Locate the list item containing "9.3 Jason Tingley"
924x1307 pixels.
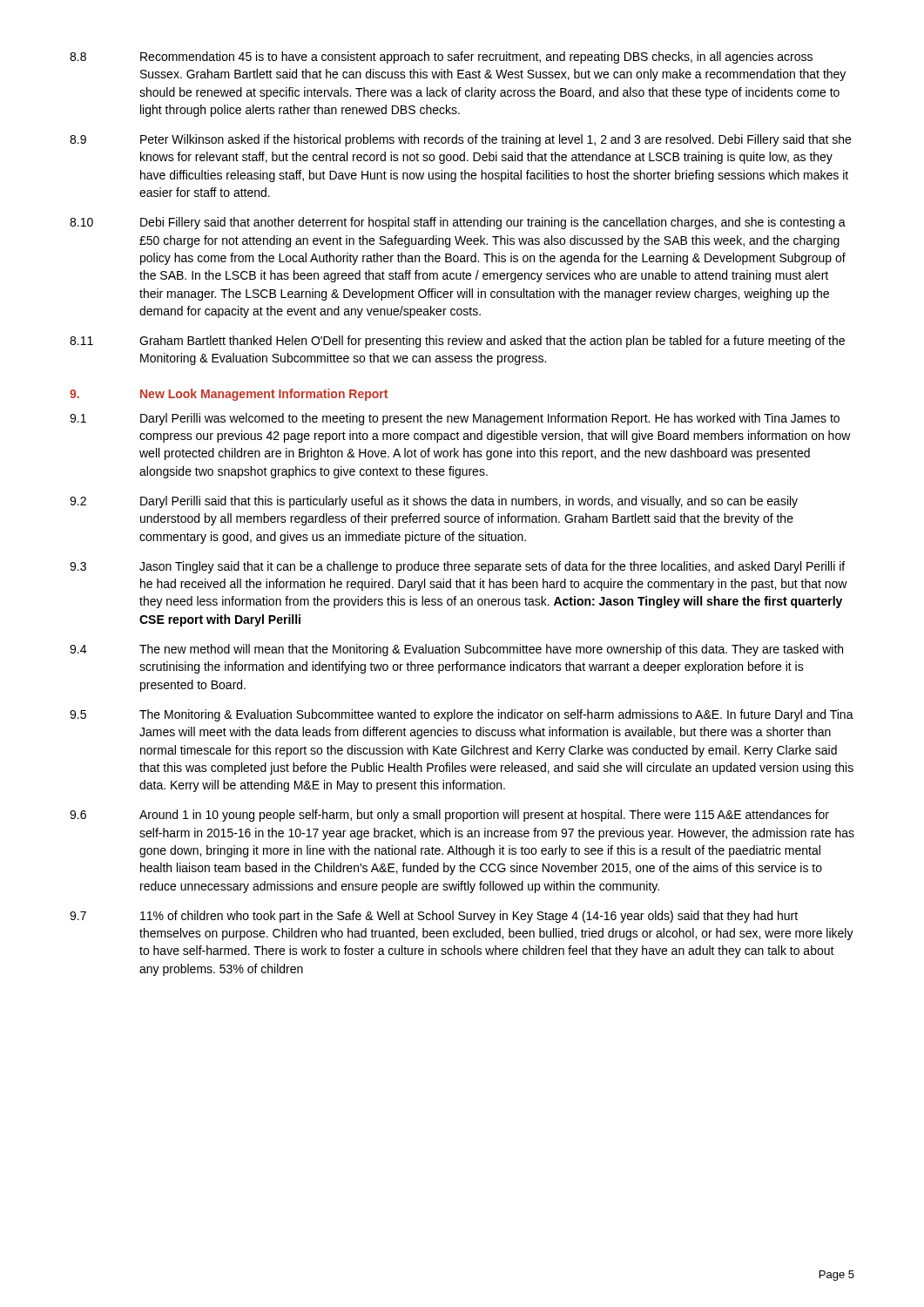462,593
